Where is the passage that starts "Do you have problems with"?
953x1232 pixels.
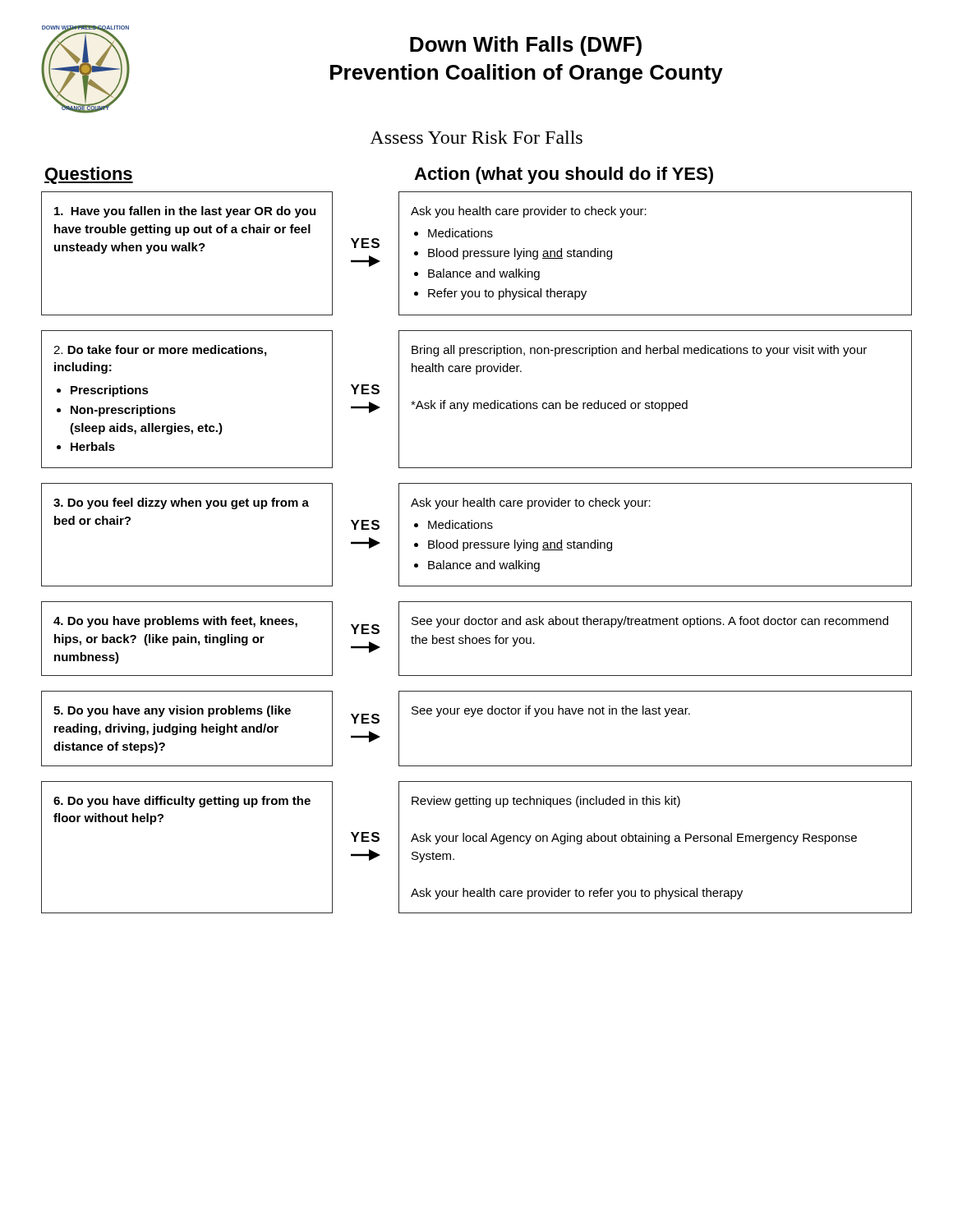[x=176, y=638]
